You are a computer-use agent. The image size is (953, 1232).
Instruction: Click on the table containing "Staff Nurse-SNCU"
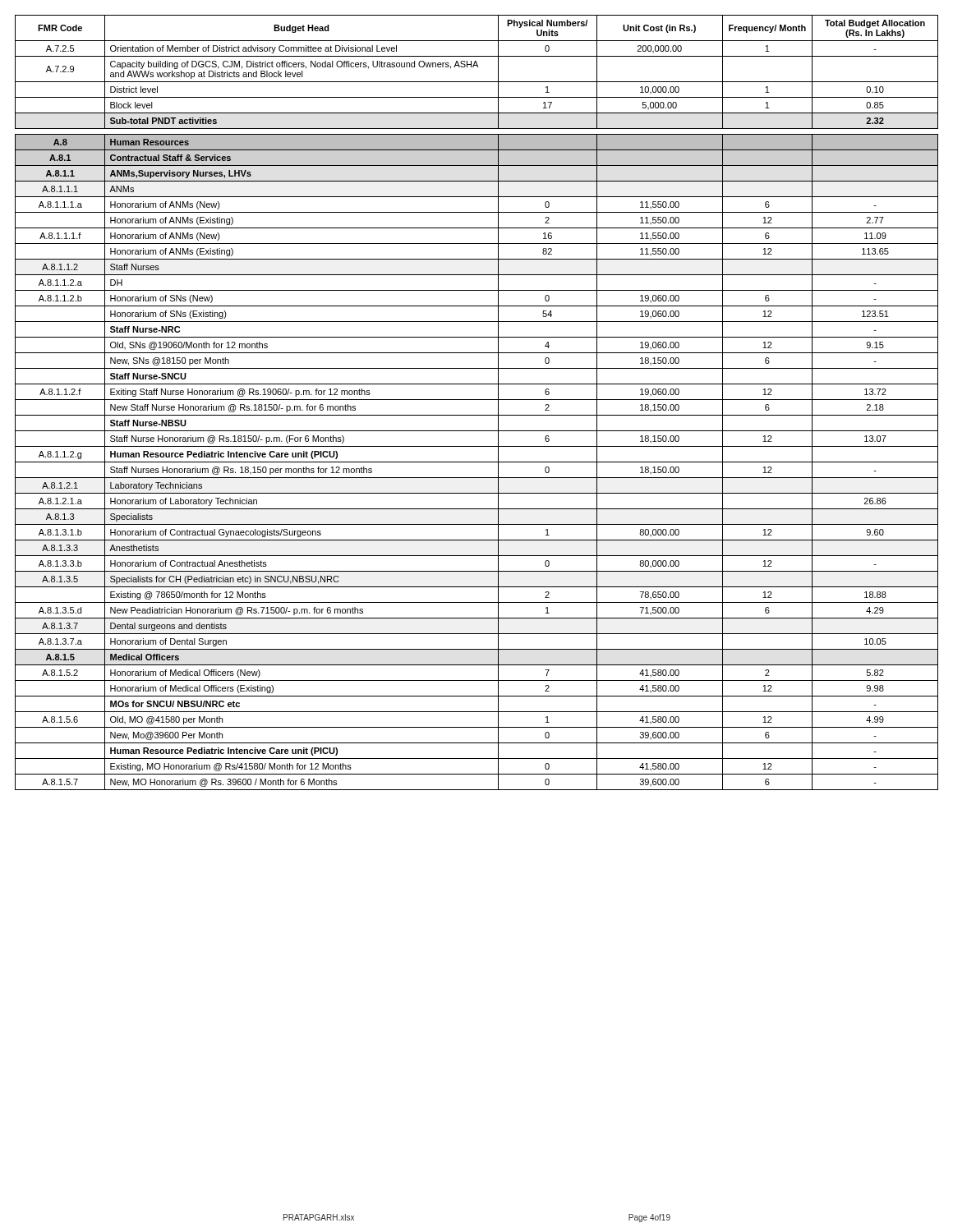(476, 402)
